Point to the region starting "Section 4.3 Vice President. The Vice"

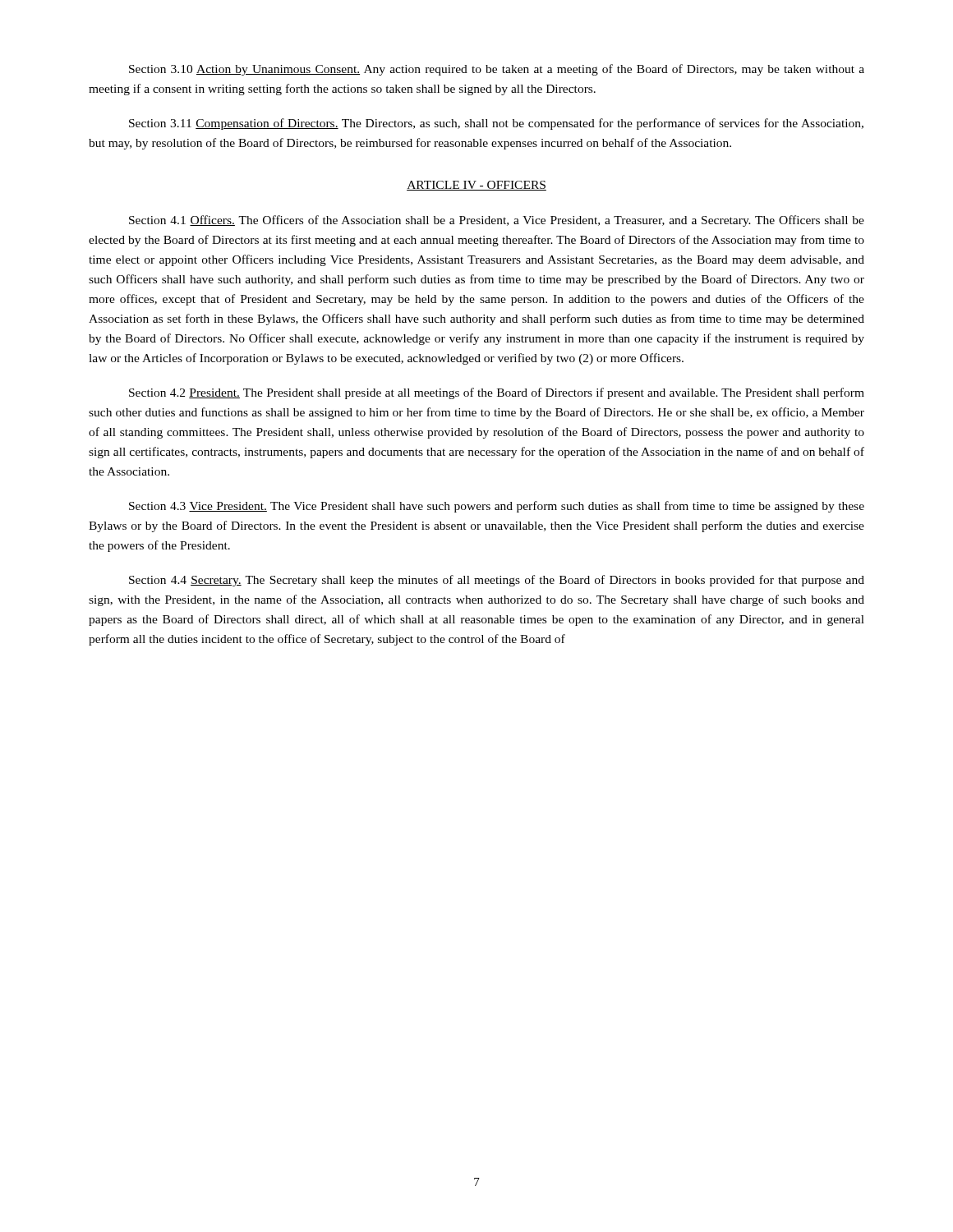coord(476,525)
